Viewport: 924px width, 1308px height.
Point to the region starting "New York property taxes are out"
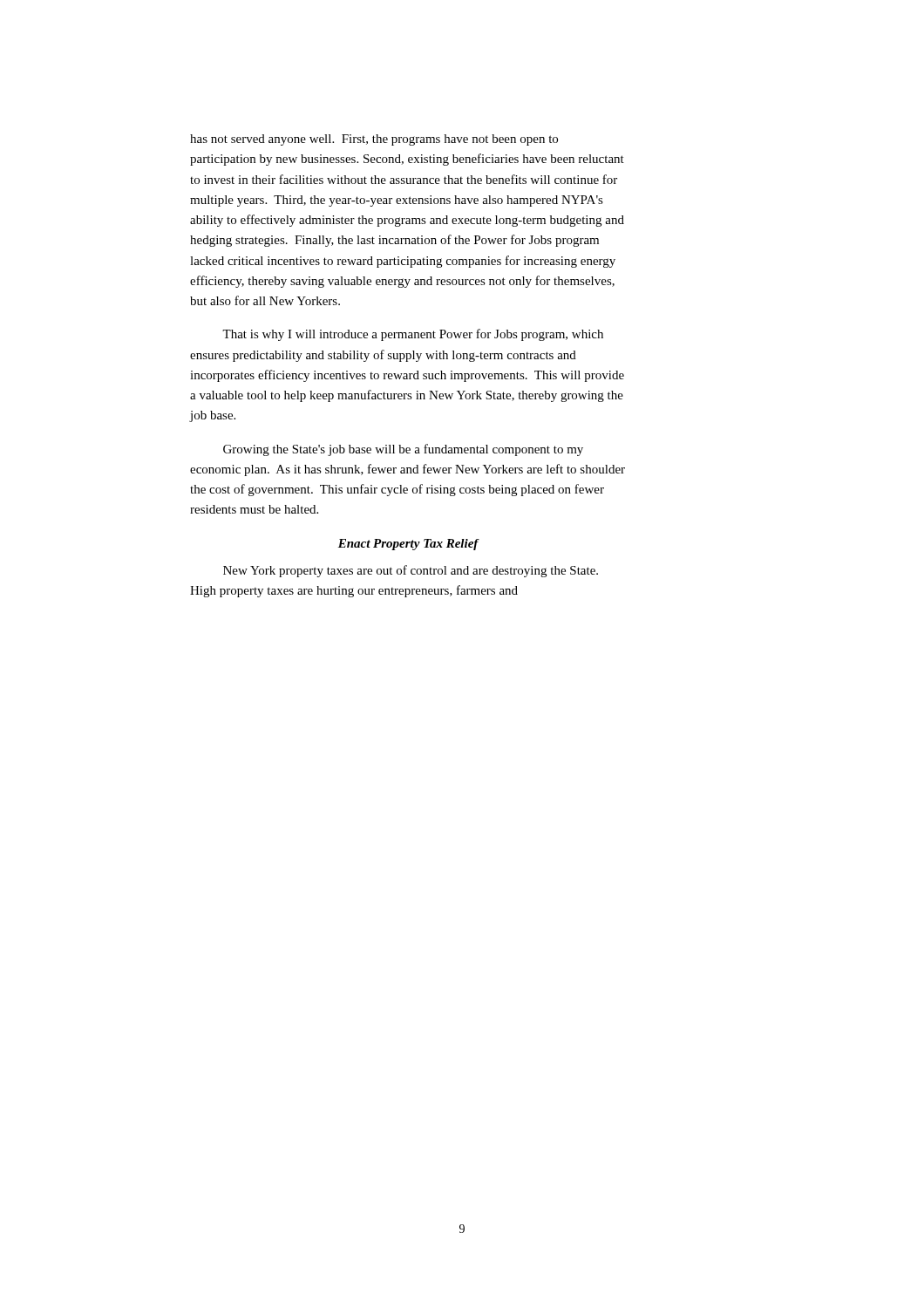[408, 581]
